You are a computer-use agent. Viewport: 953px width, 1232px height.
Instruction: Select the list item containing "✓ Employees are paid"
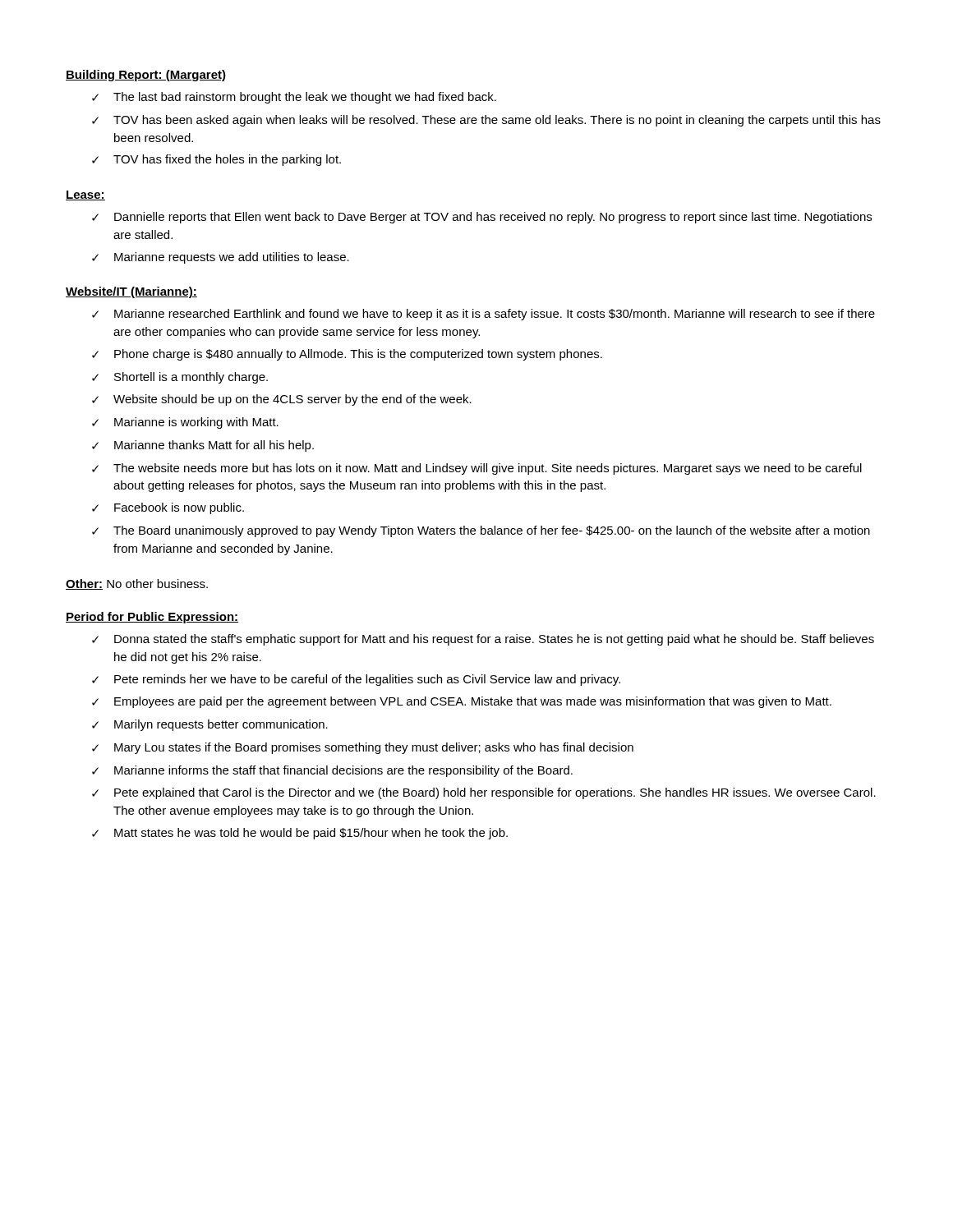coord(489,702)
